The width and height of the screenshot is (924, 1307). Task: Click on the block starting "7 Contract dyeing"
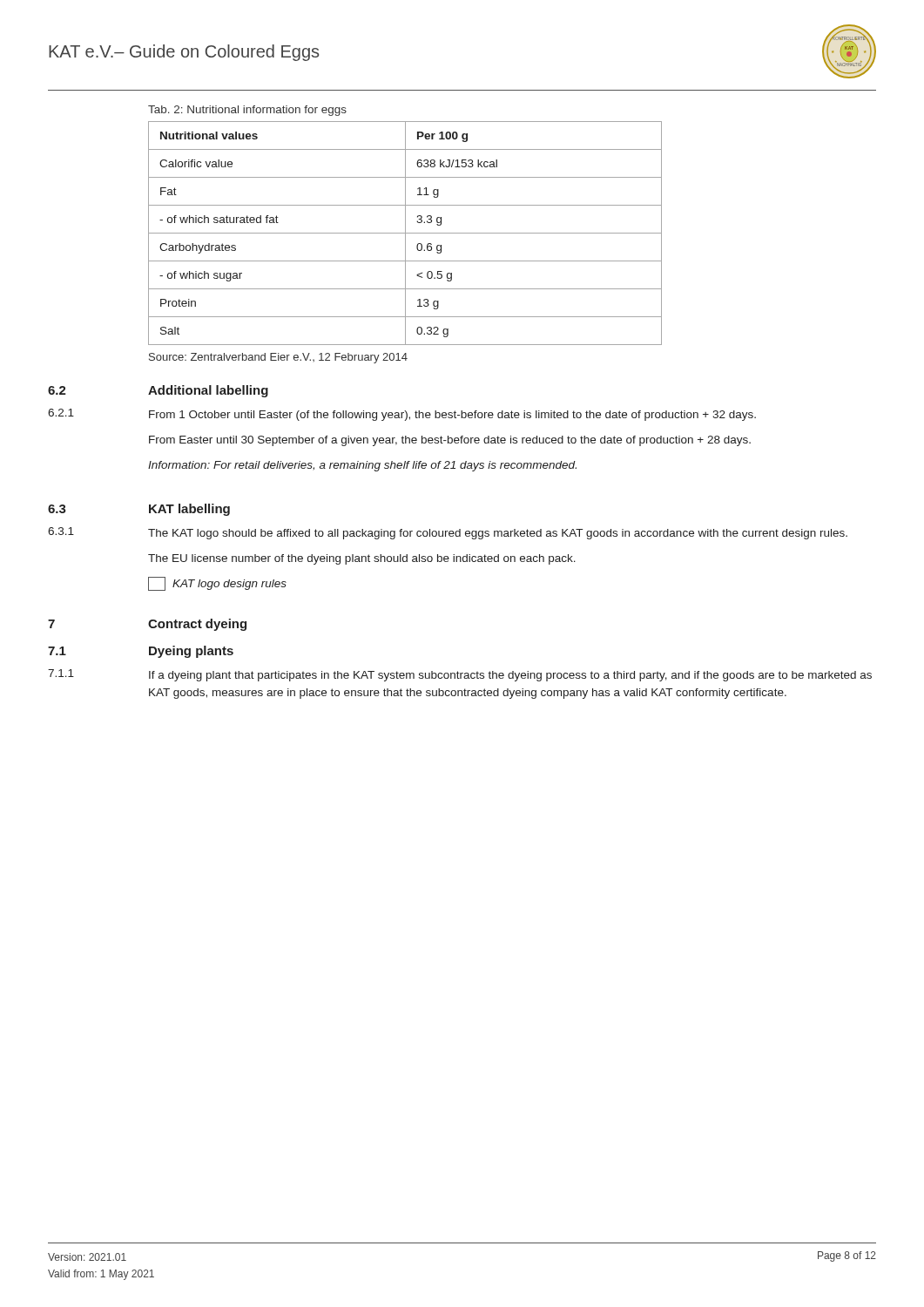(148, 623)
